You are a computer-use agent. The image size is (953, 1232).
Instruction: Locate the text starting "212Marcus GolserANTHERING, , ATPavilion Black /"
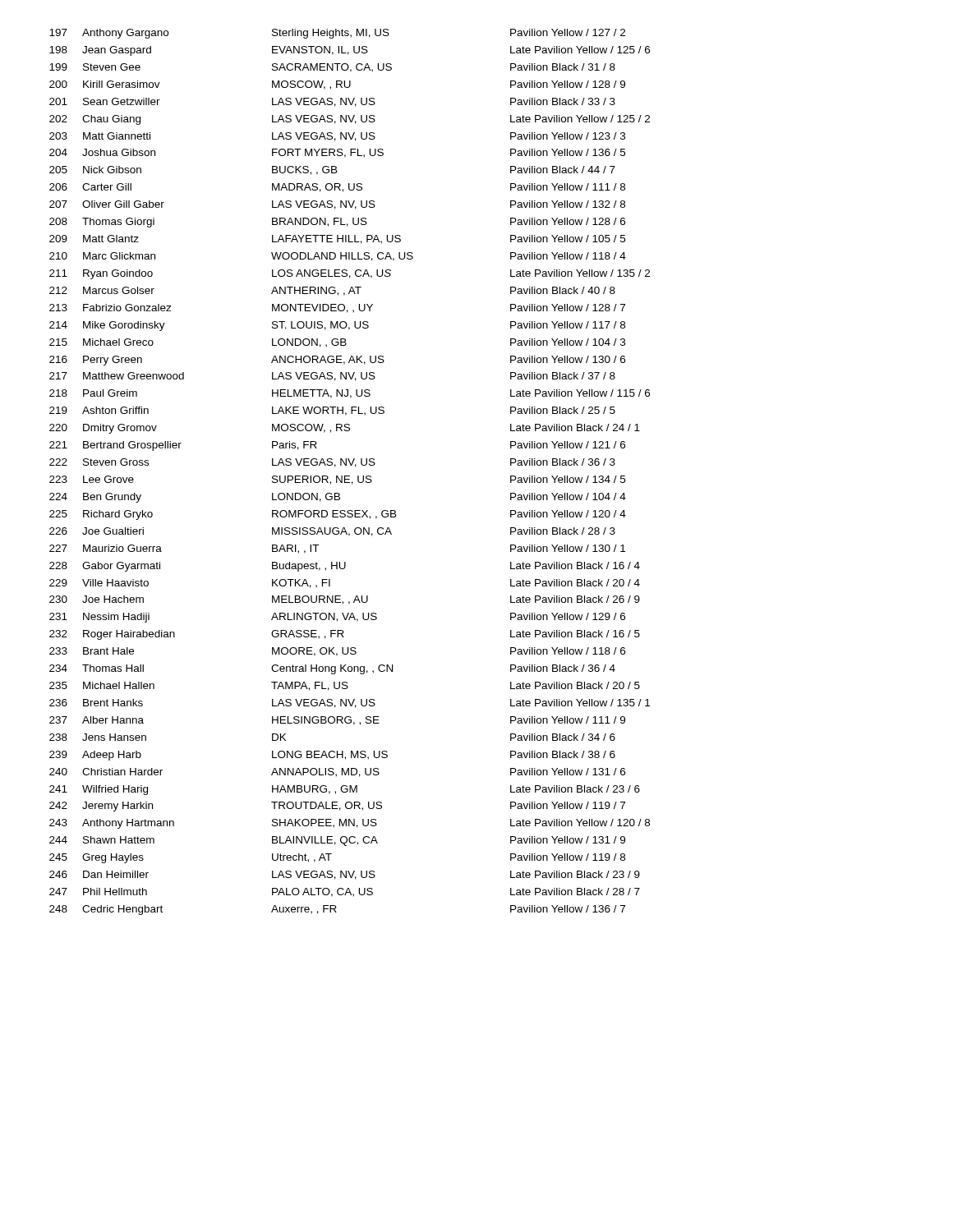332,291
